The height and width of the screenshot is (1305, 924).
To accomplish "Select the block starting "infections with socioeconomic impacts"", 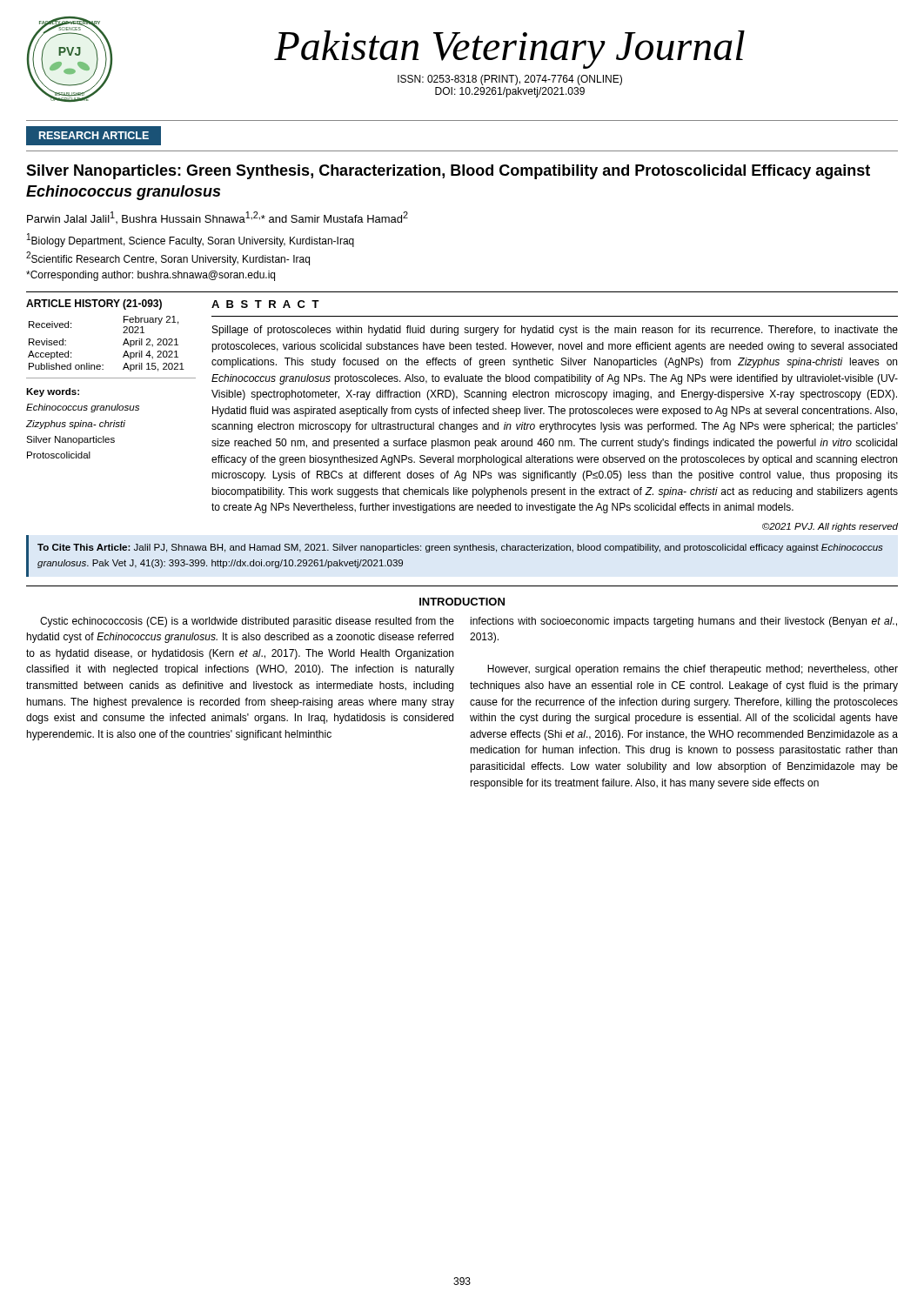I will click(x=684, y=702).
